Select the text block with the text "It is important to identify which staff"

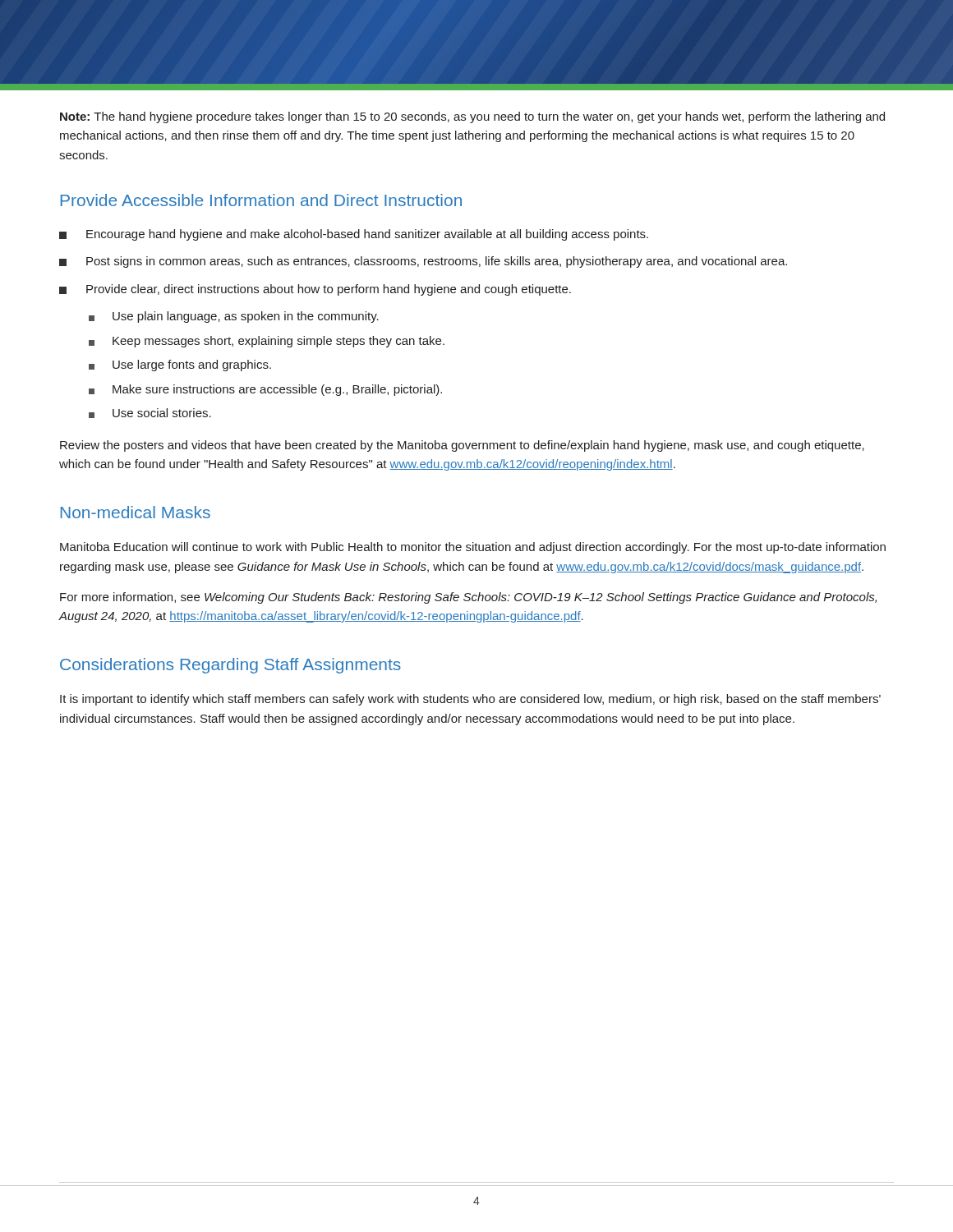coord(470,708)
